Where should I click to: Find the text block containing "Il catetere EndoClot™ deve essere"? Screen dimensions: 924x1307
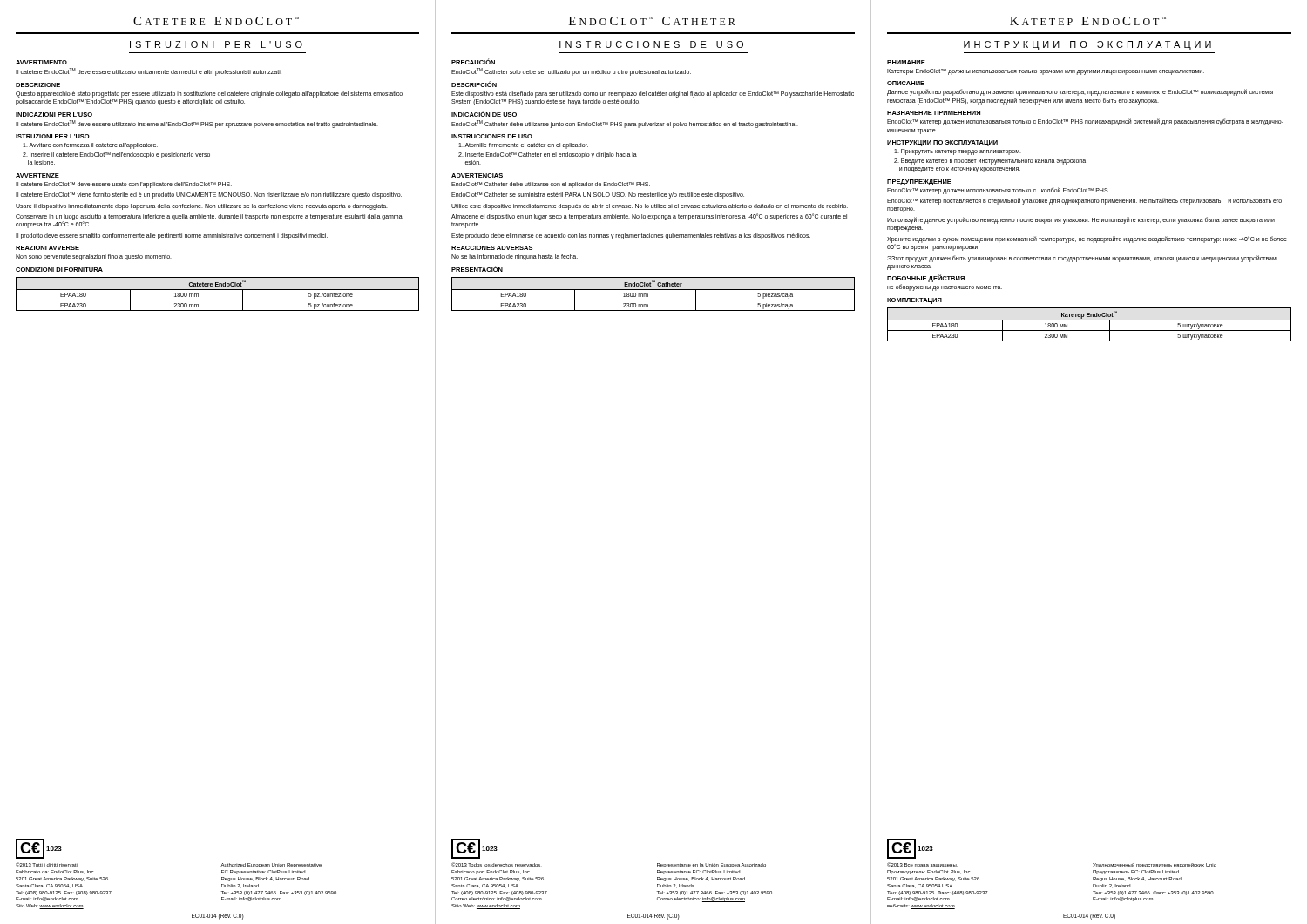click(124, 184)
